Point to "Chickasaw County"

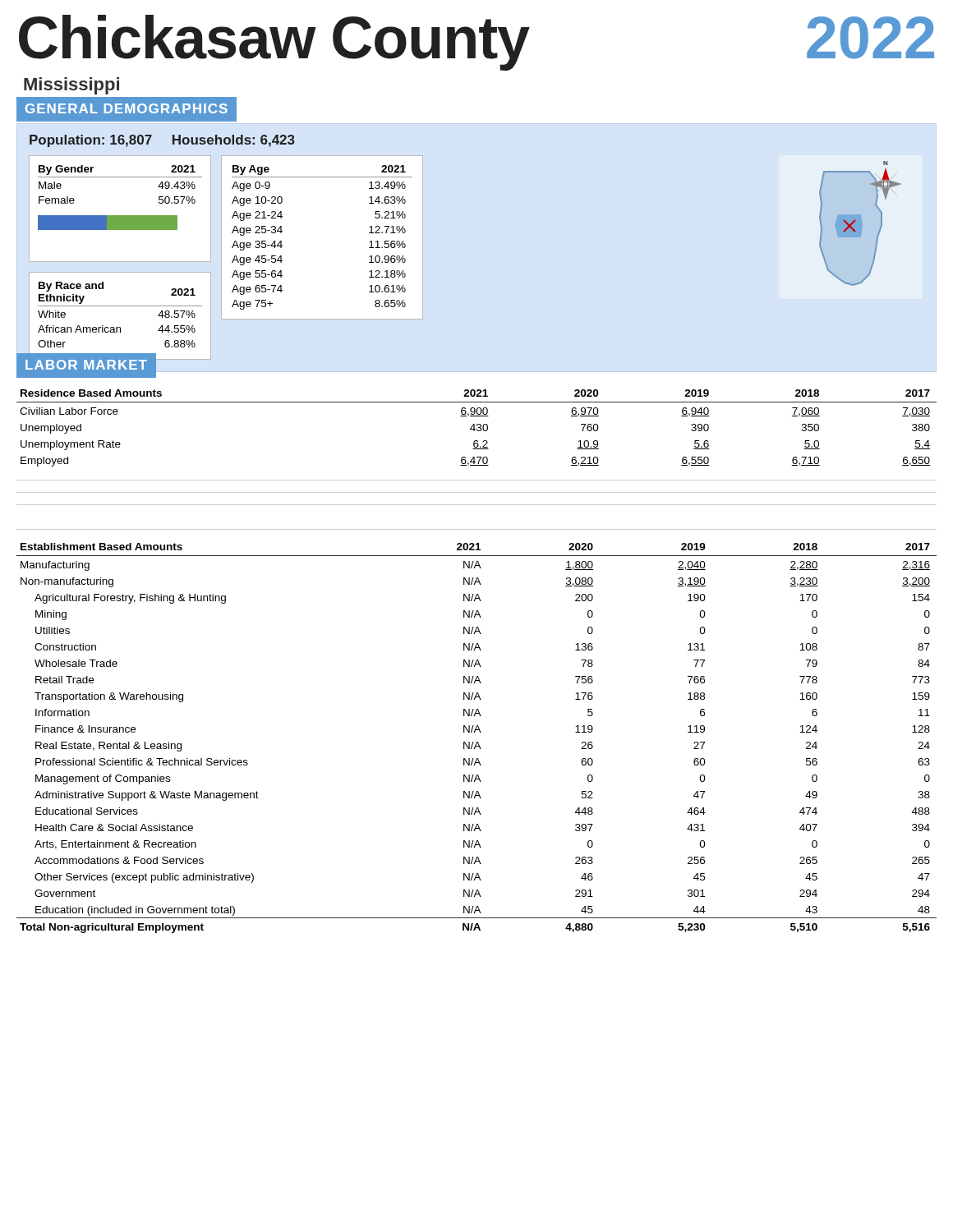[x=273, y=38]
